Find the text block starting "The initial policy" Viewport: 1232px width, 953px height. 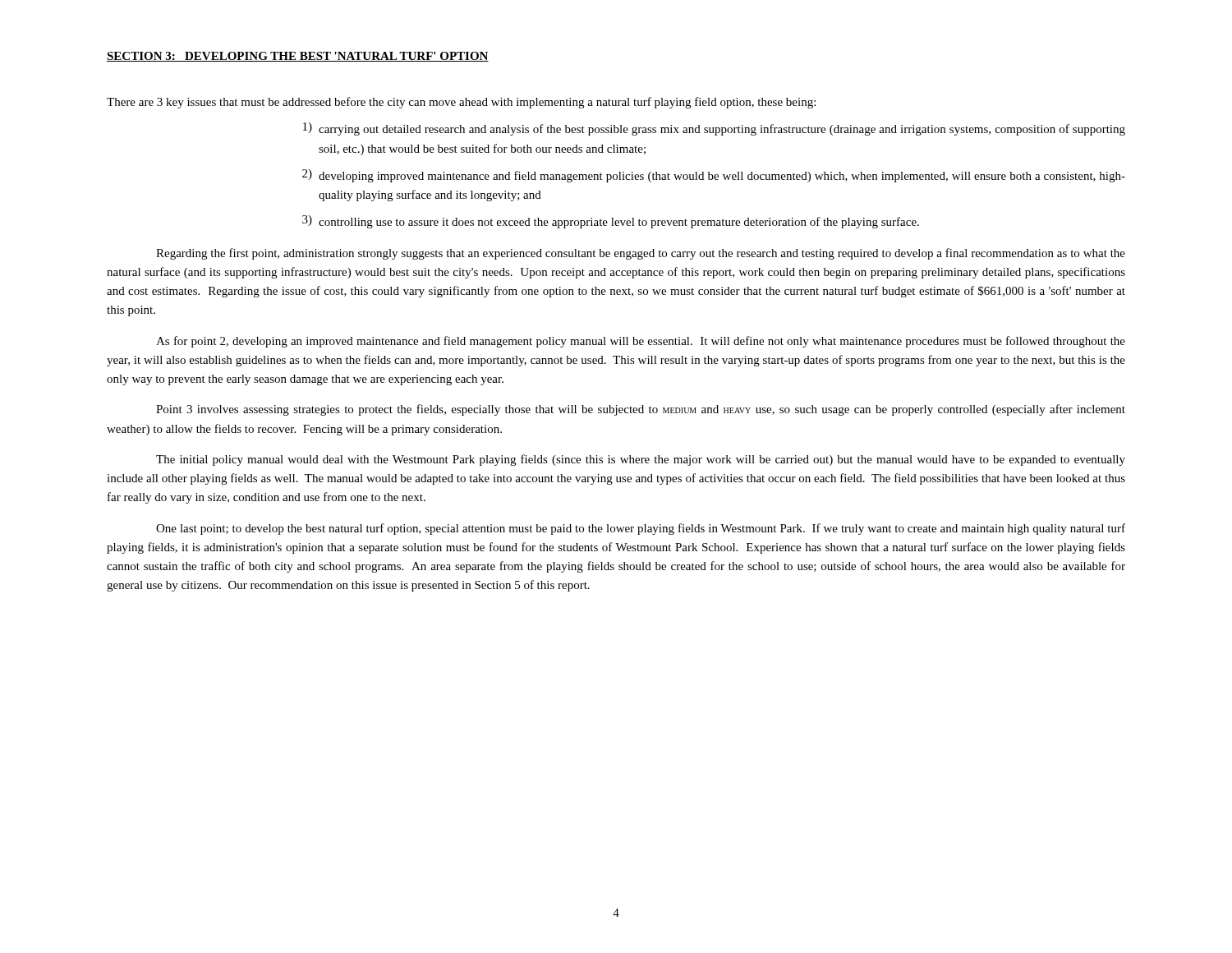(x=616, y=478)
